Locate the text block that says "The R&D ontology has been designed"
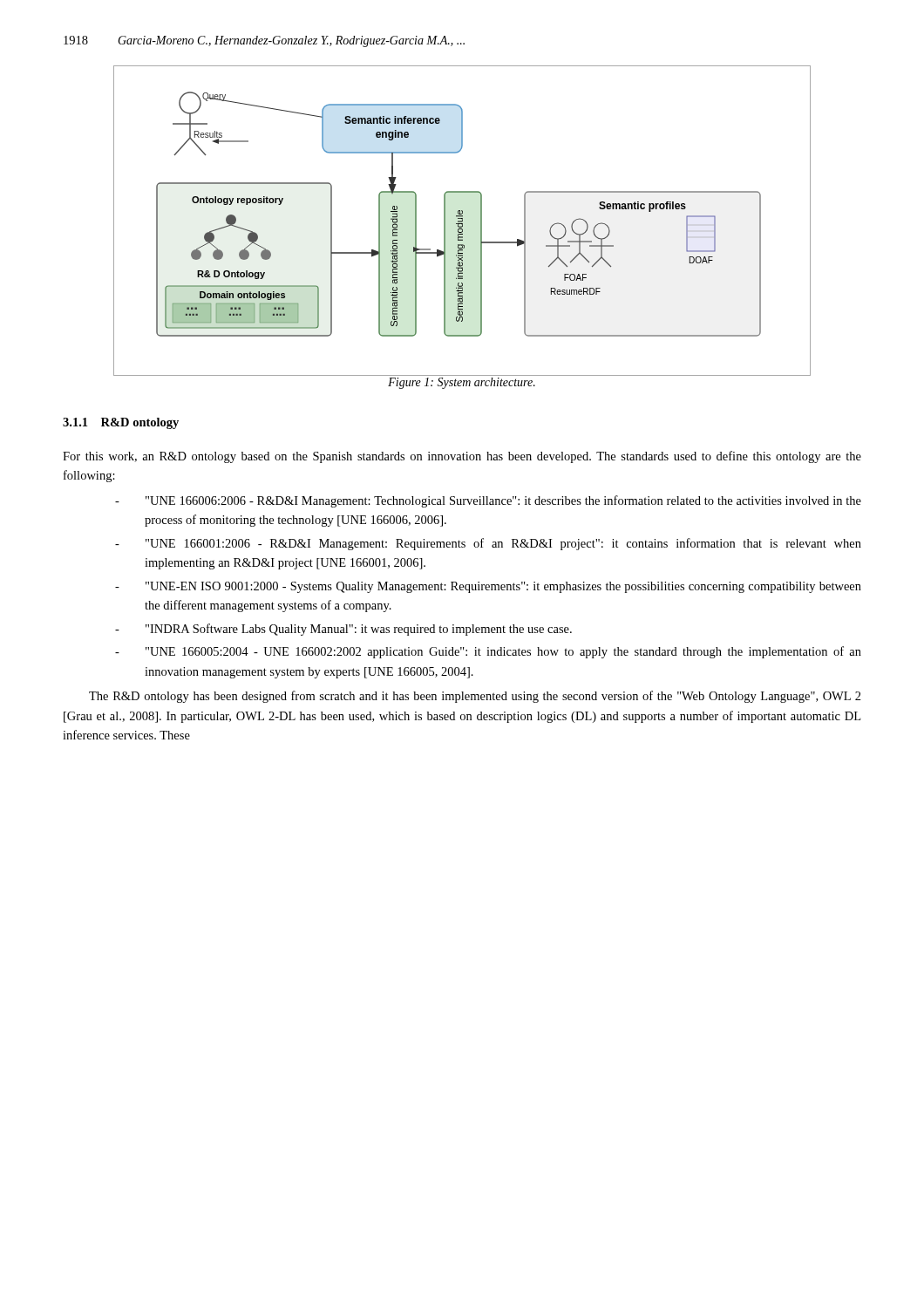The height and width of the screenshot is (1308, 924). pyautogui.click(x=462, y=716)
